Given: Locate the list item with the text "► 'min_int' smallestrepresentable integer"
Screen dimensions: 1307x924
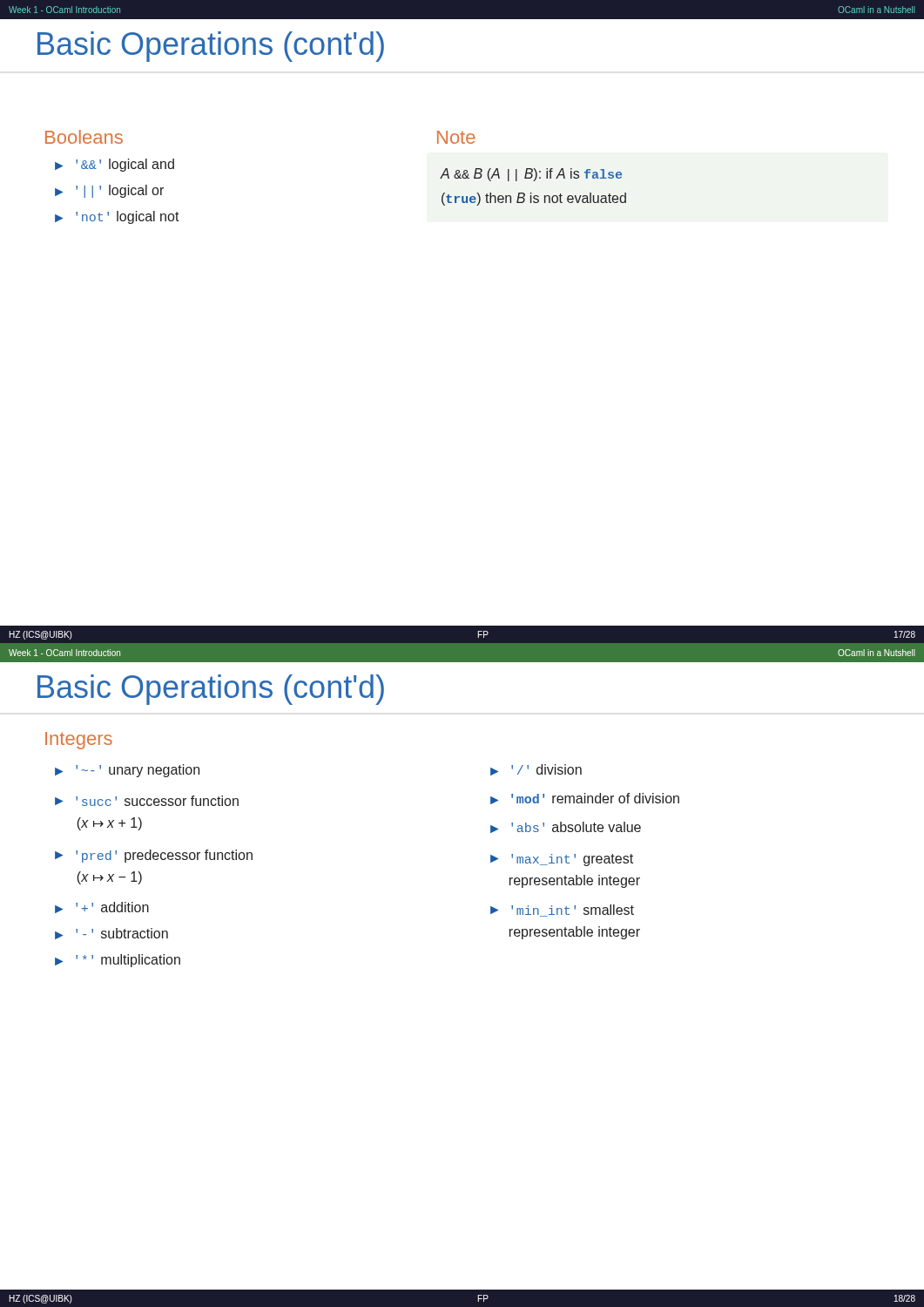Looking at the screenshot, I should tap(564, 921).
